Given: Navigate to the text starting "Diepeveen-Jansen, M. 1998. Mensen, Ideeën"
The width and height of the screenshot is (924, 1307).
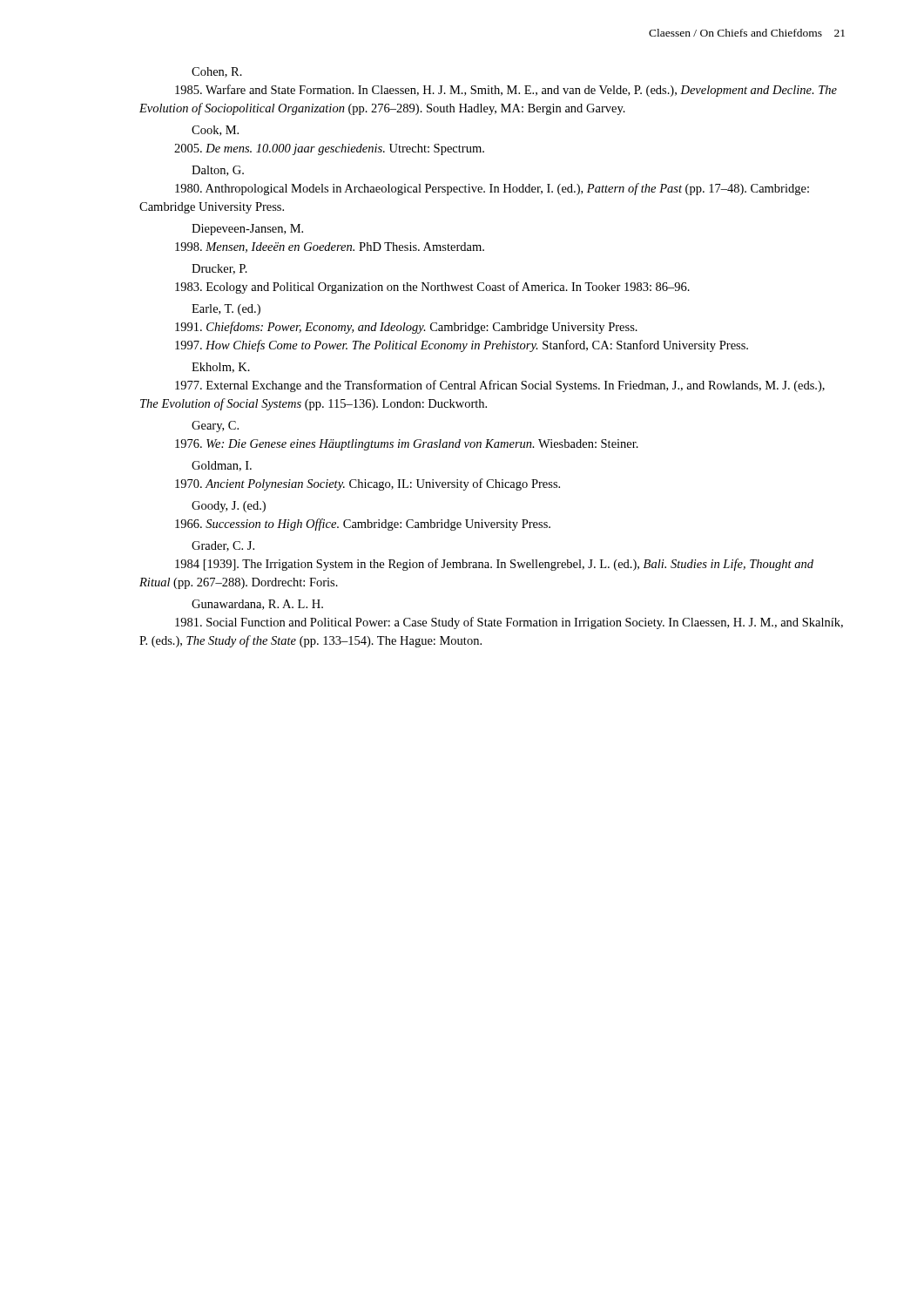Looking at the screenshot, I should (247, 230).
